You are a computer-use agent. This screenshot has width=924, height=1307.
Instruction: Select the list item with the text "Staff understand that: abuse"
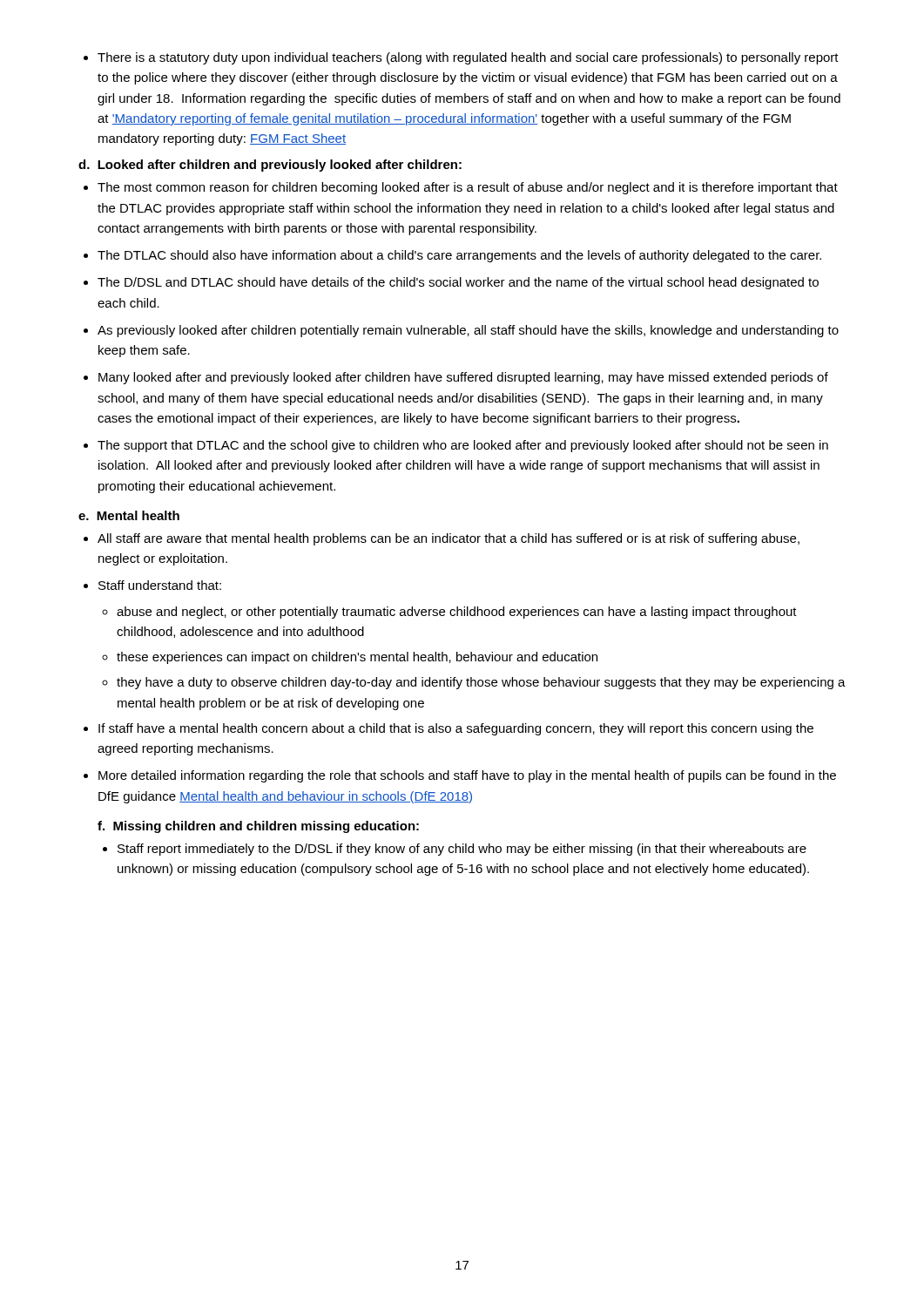pos(462,644)
